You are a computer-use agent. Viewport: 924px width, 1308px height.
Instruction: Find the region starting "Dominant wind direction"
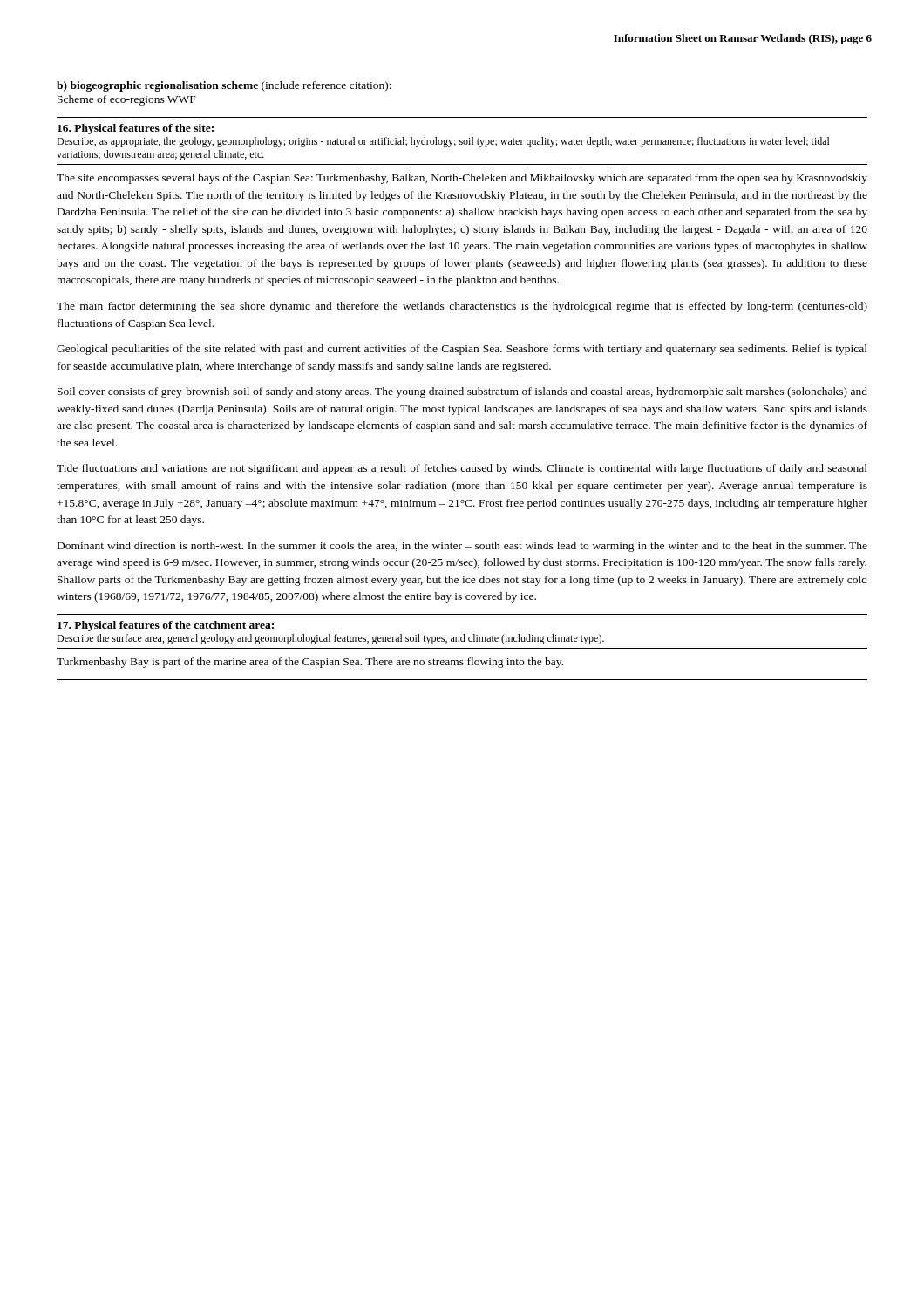462,571
